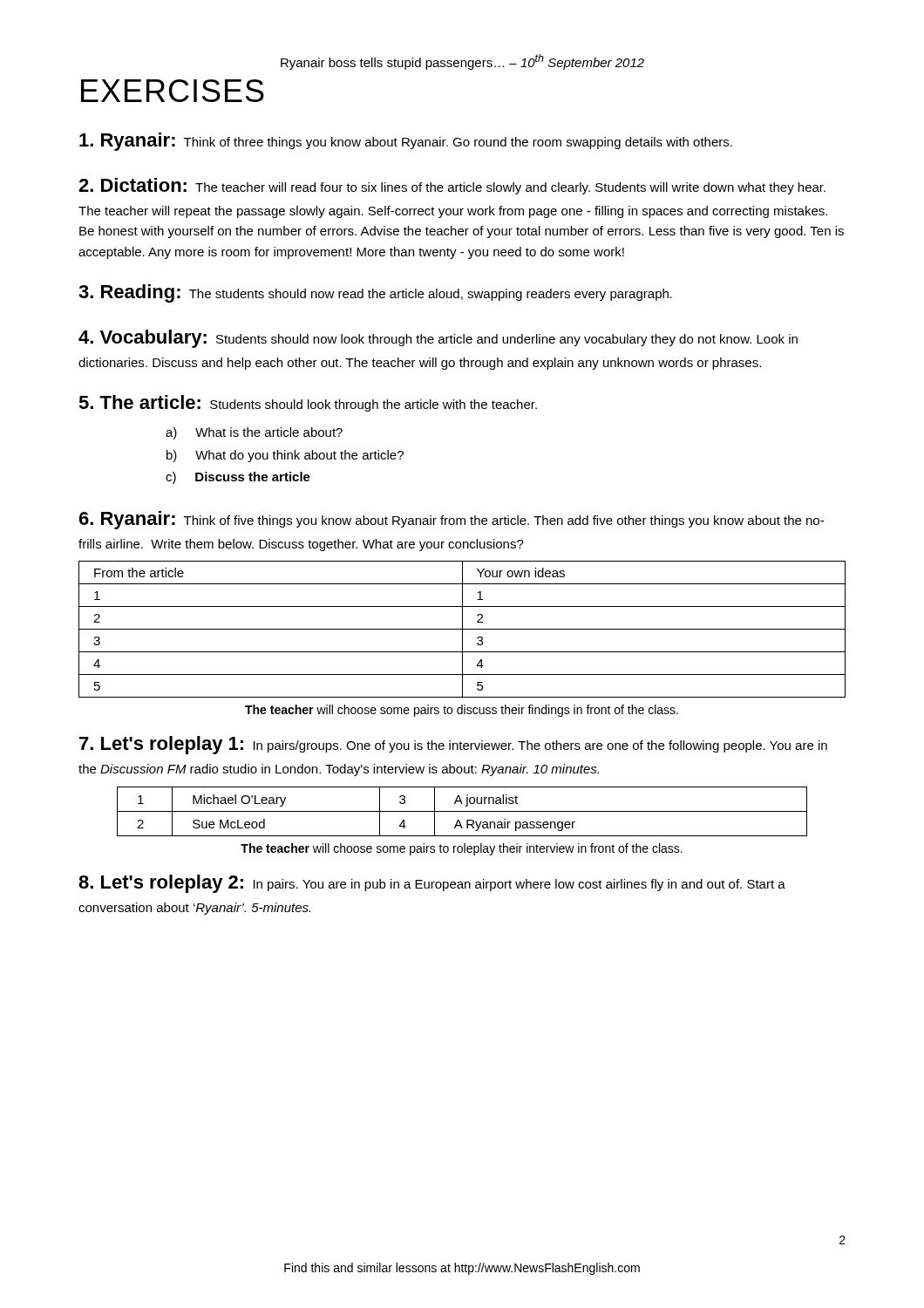Find the block on this page that starts "Ryanair: Think of three things you"
Image resolution: width=924 pixels, height=1308 pixels.
pos(406,140)
